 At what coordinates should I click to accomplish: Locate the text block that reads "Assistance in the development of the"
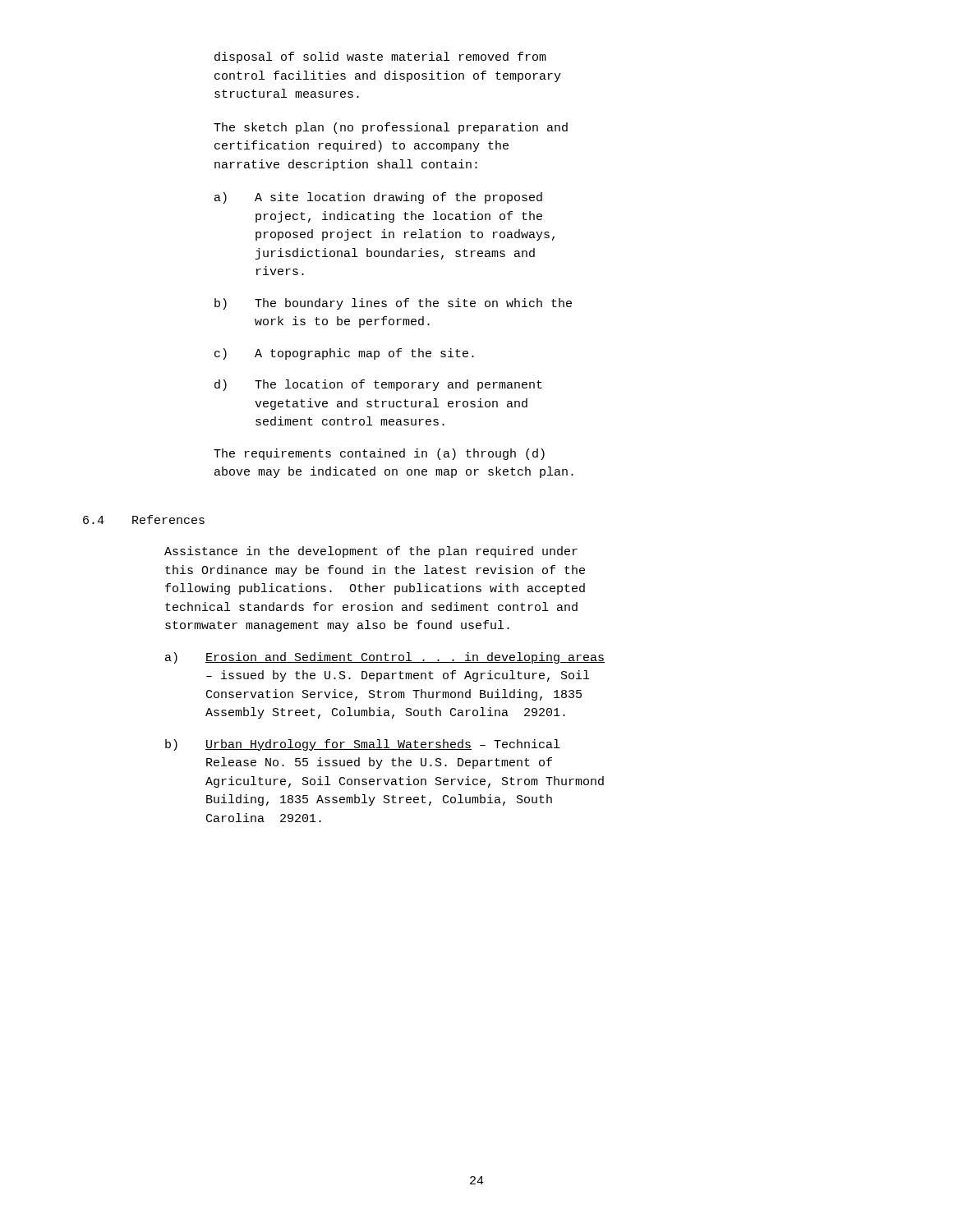pos(375,589)
